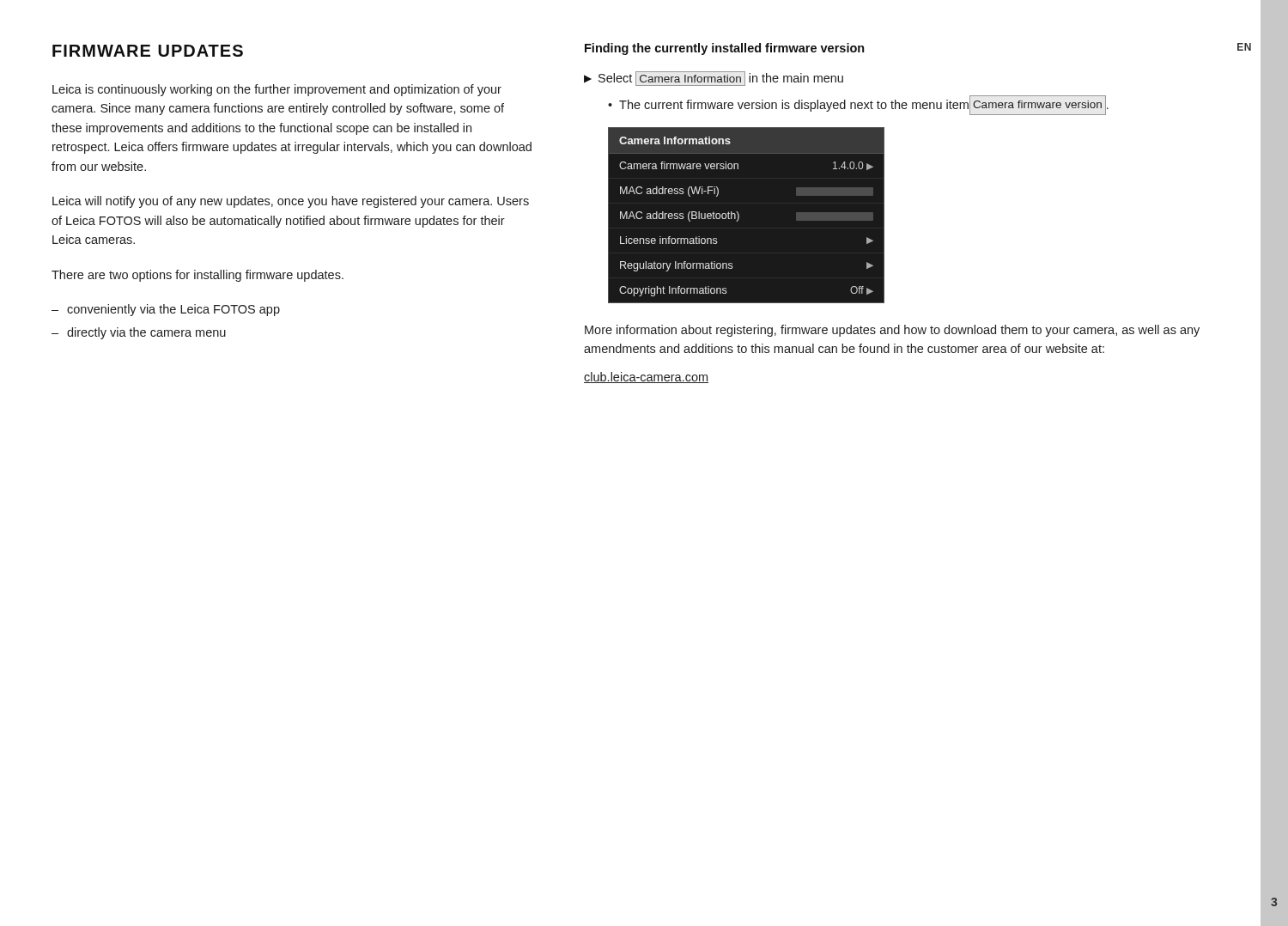The width and height of the screenshot is (1288, 926).
Task: Locate the list item containing "directly via the camera menu"
Action: (139, 333)
